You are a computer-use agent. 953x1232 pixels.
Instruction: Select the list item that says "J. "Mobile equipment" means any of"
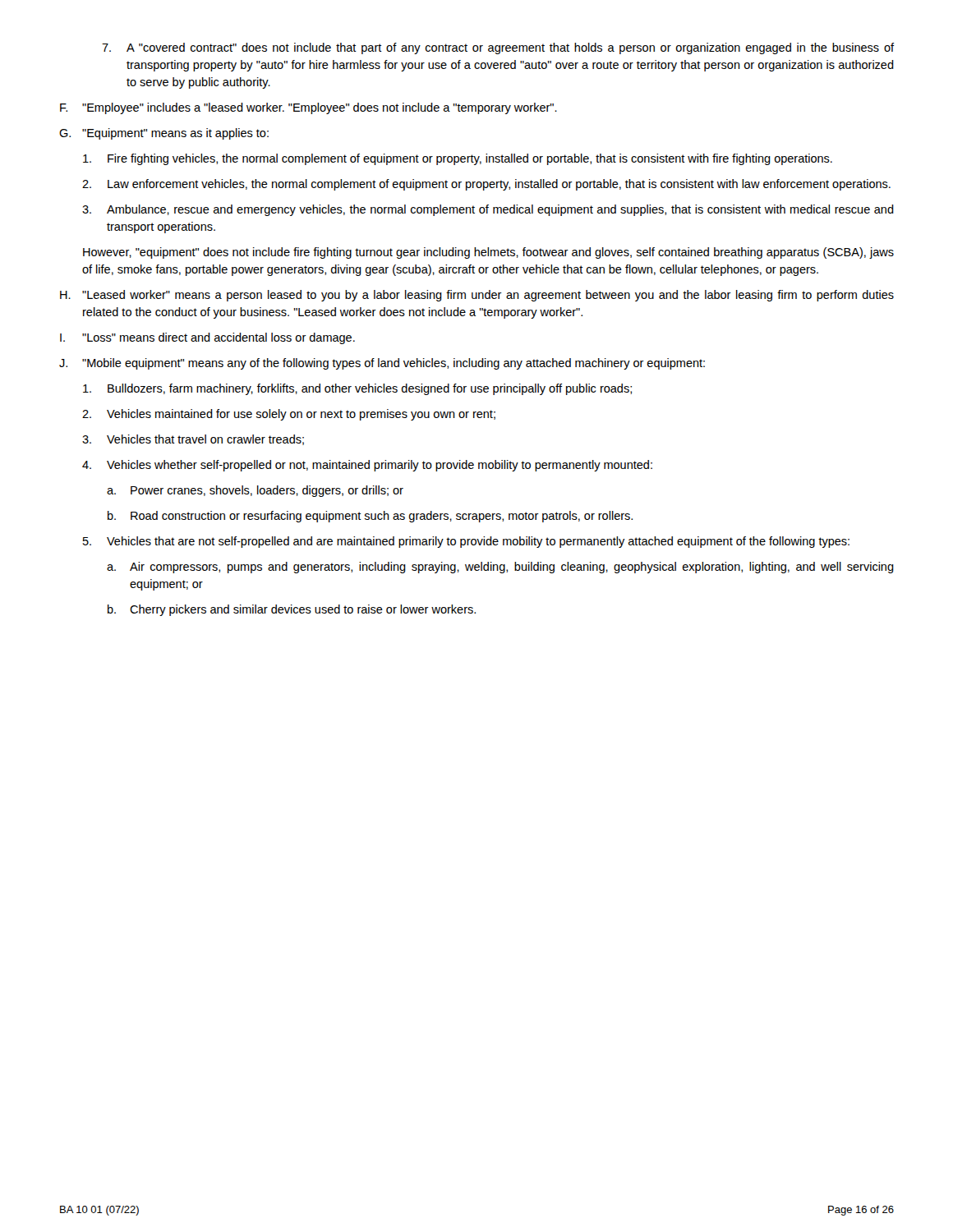pyautogui.click(x=476, y=364)
